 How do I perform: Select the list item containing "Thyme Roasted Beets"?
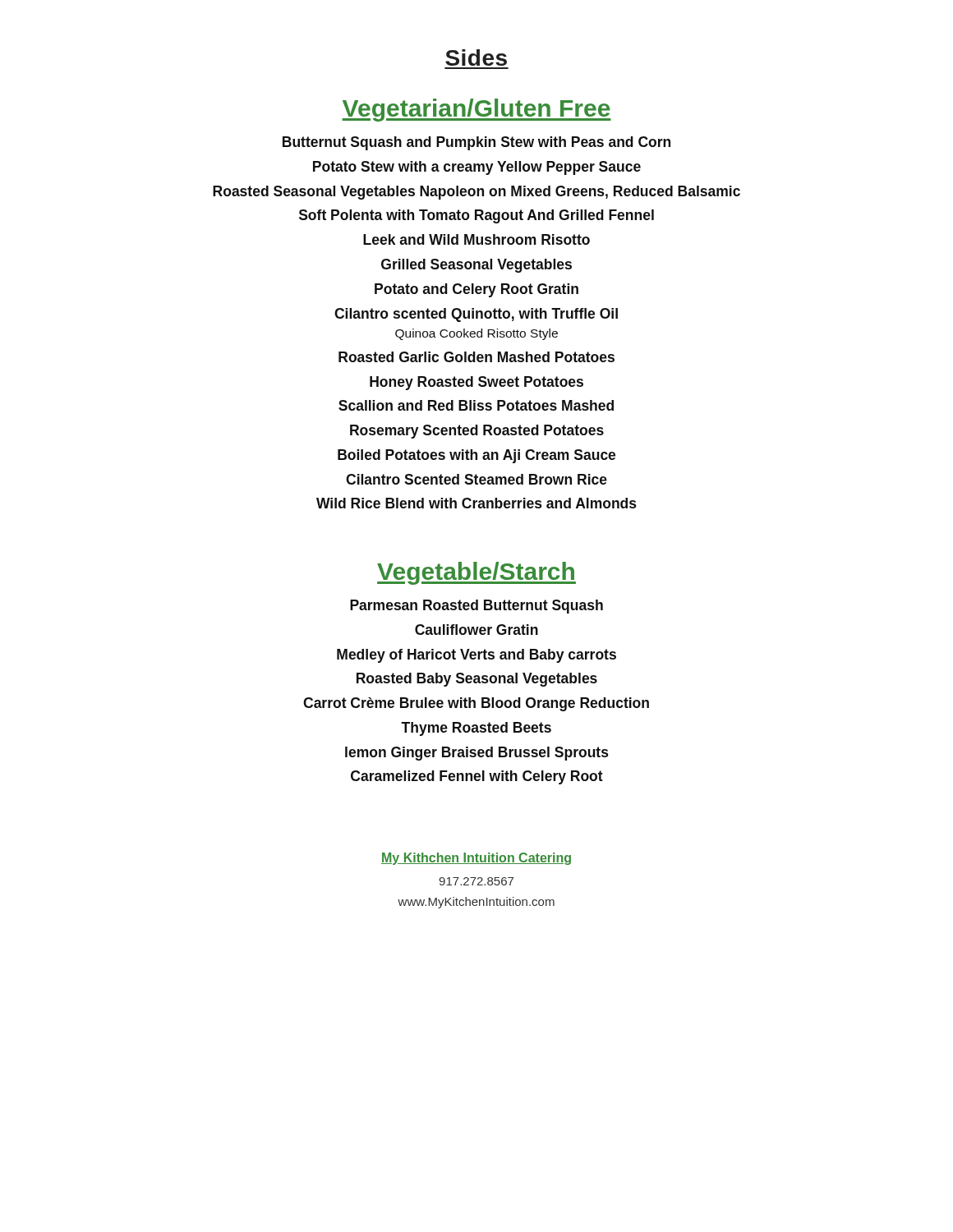pyautogui.click(x=476, y=727)
